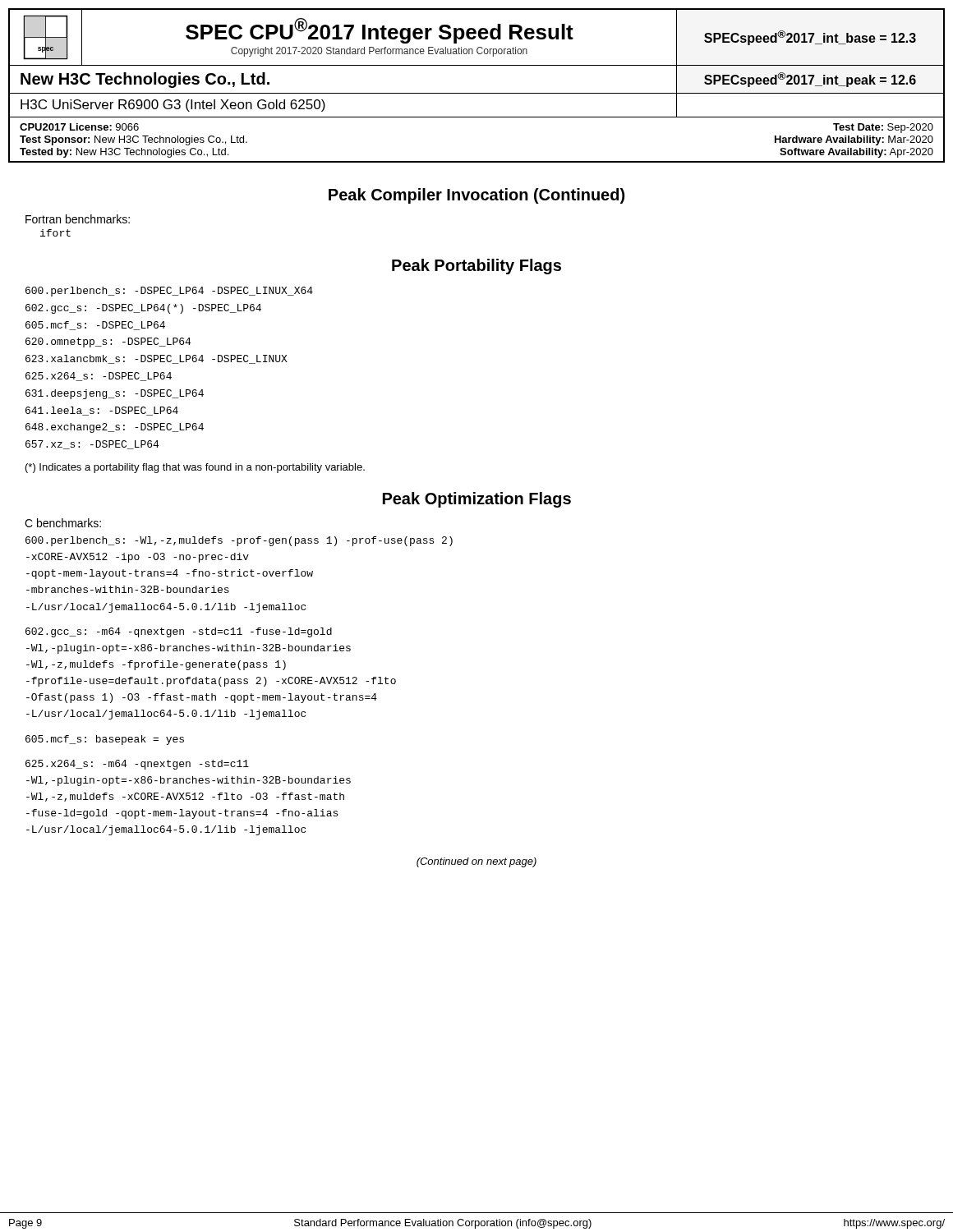Viewport: 953px width, 1232px height.
Task: Click where it says "623.xalancbmk_s: -DSPEC_LP64 -DSPEC_LINUX"
Action: point(156,359)
